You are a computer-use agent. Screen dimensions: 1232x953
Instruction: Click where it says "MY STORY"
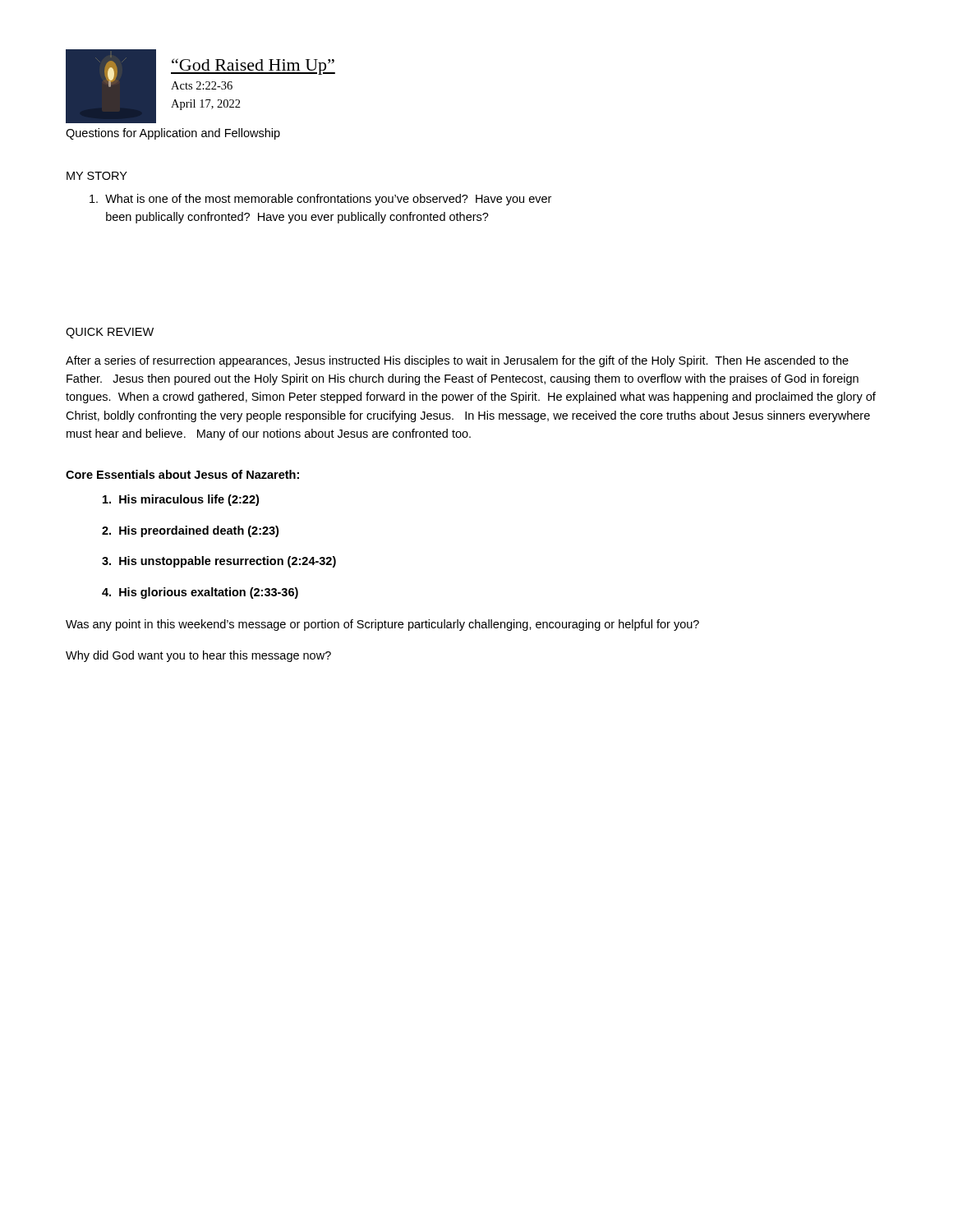coord(97,176)
